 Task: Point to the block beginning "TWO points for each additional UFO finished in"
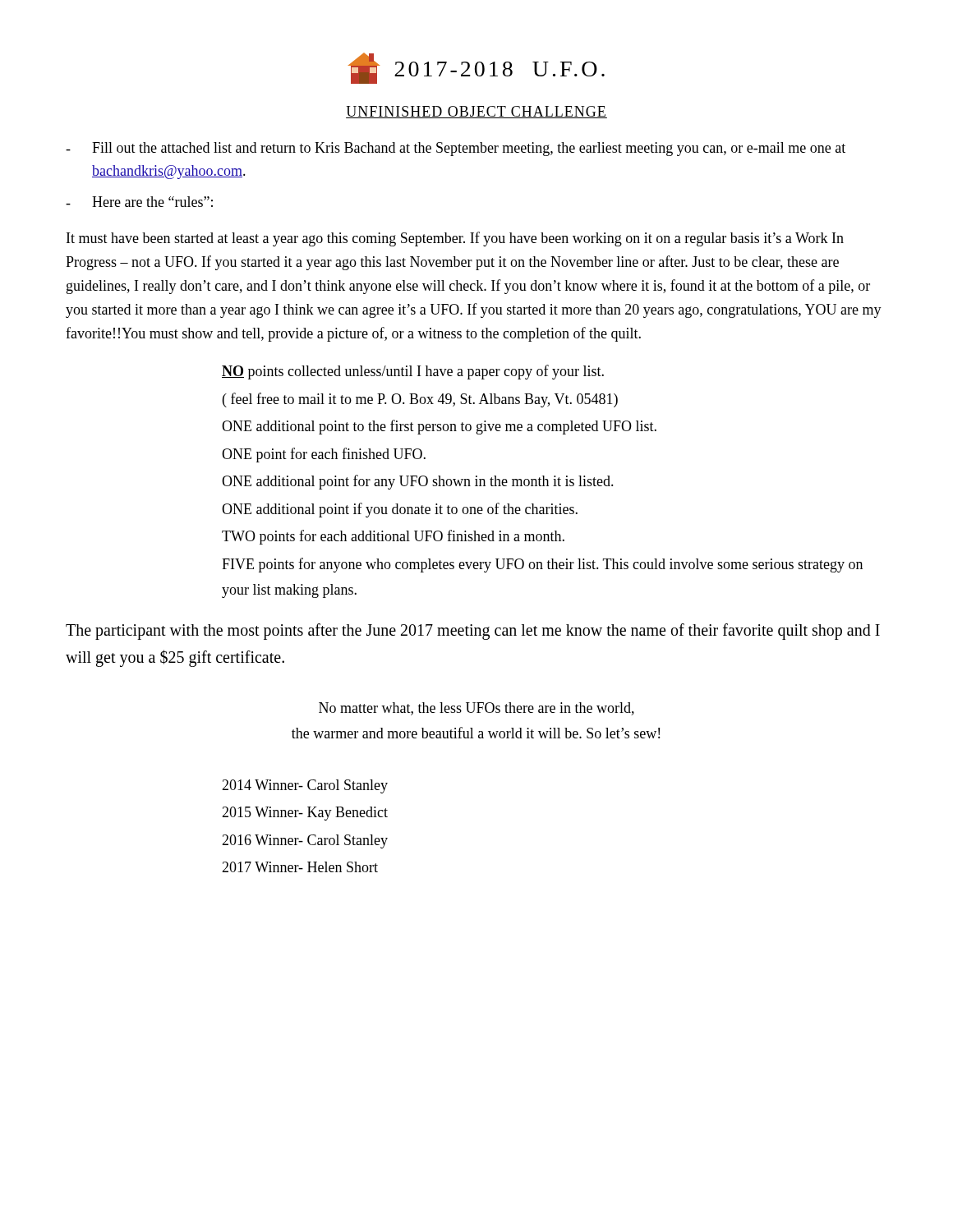393,537
